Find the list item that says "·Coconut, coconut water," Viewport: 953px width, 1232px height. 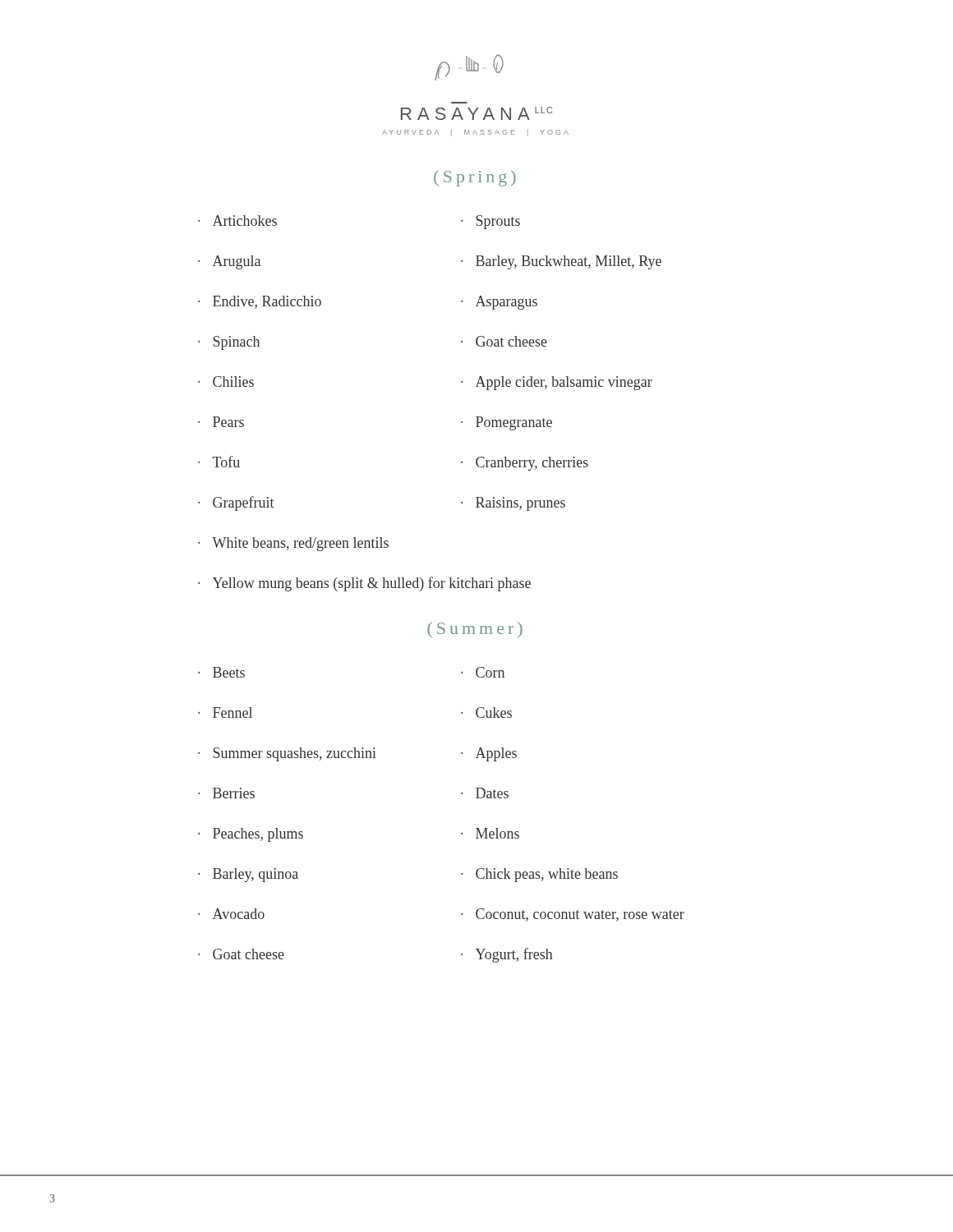click(572, 915)
